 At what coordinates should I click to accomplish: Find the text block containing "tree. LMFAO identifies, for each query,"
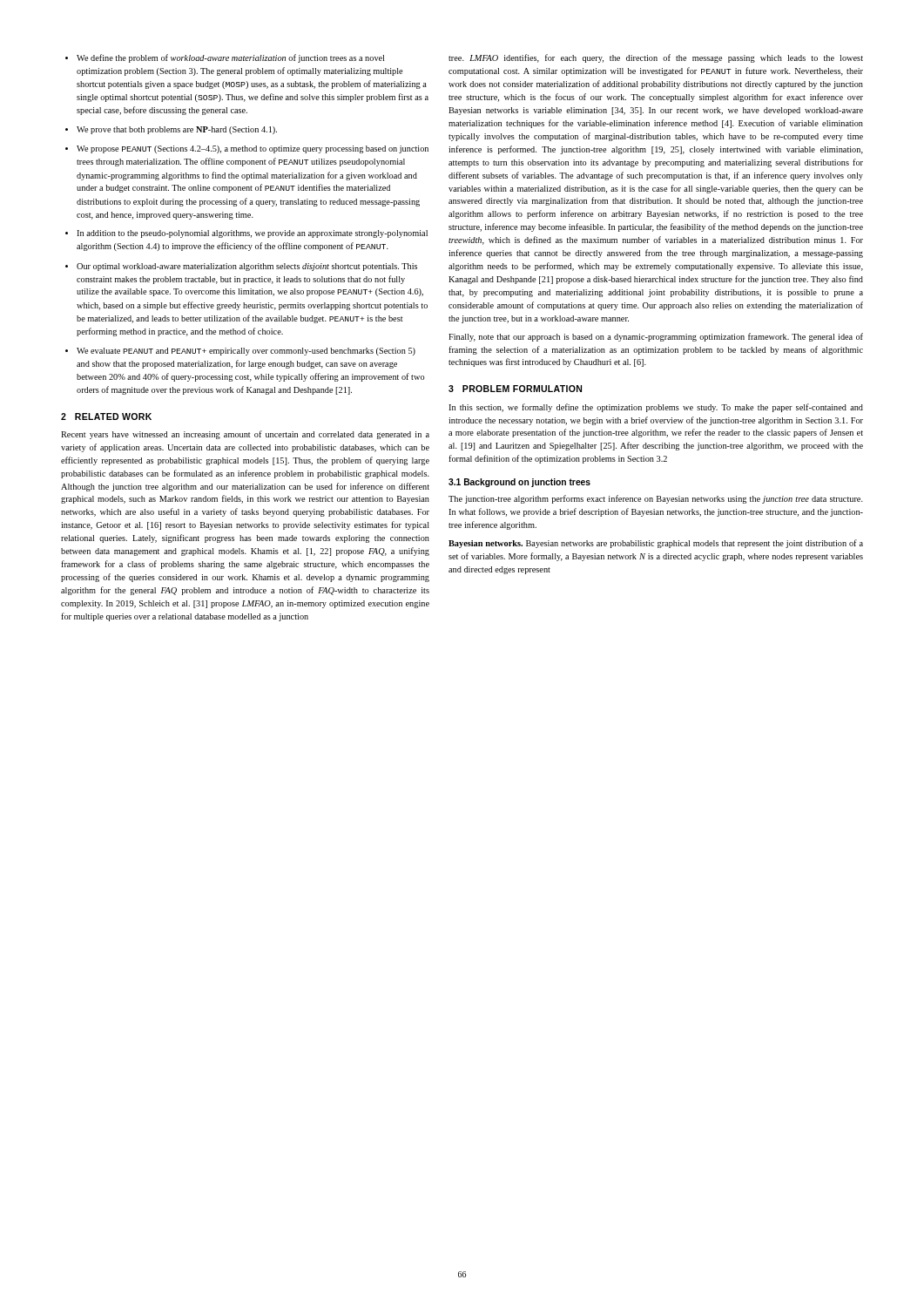pyautogui.click(x=656, y=189)
